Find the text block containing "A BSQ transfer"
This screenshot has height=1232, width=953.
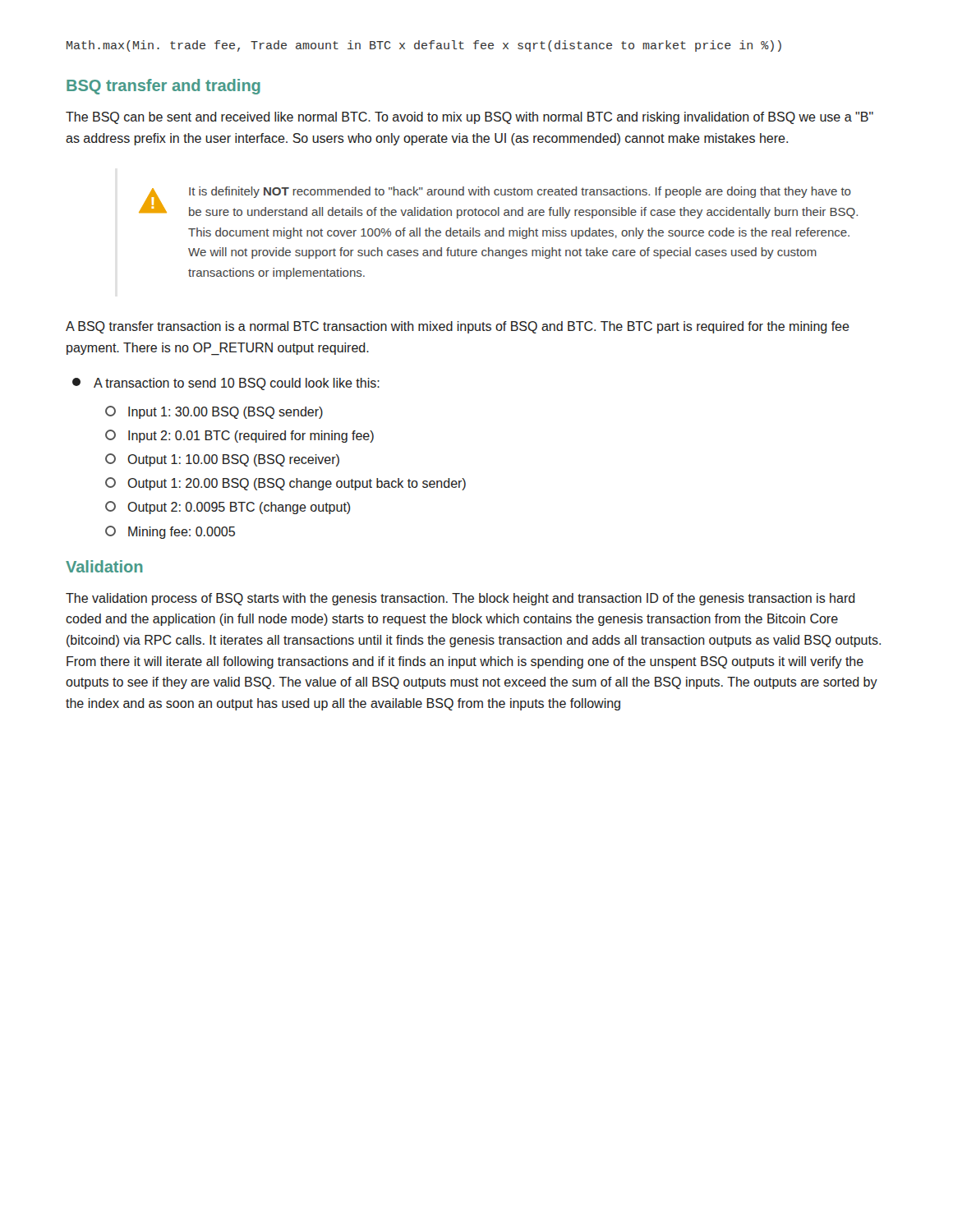(x=458, y=337)
